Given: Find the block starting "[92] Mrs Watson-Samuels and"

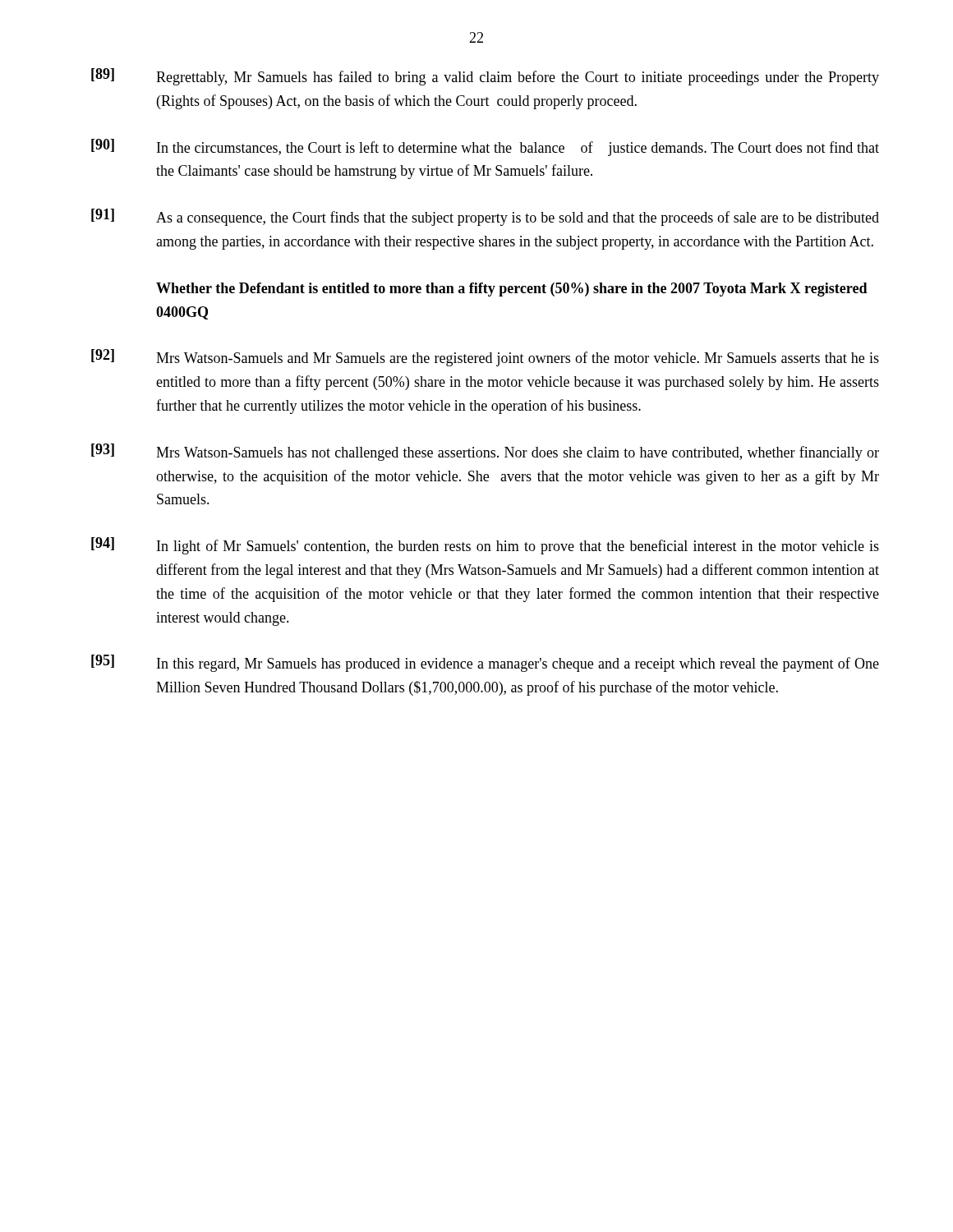Looking at the screenshot, I should coord(485,382).
